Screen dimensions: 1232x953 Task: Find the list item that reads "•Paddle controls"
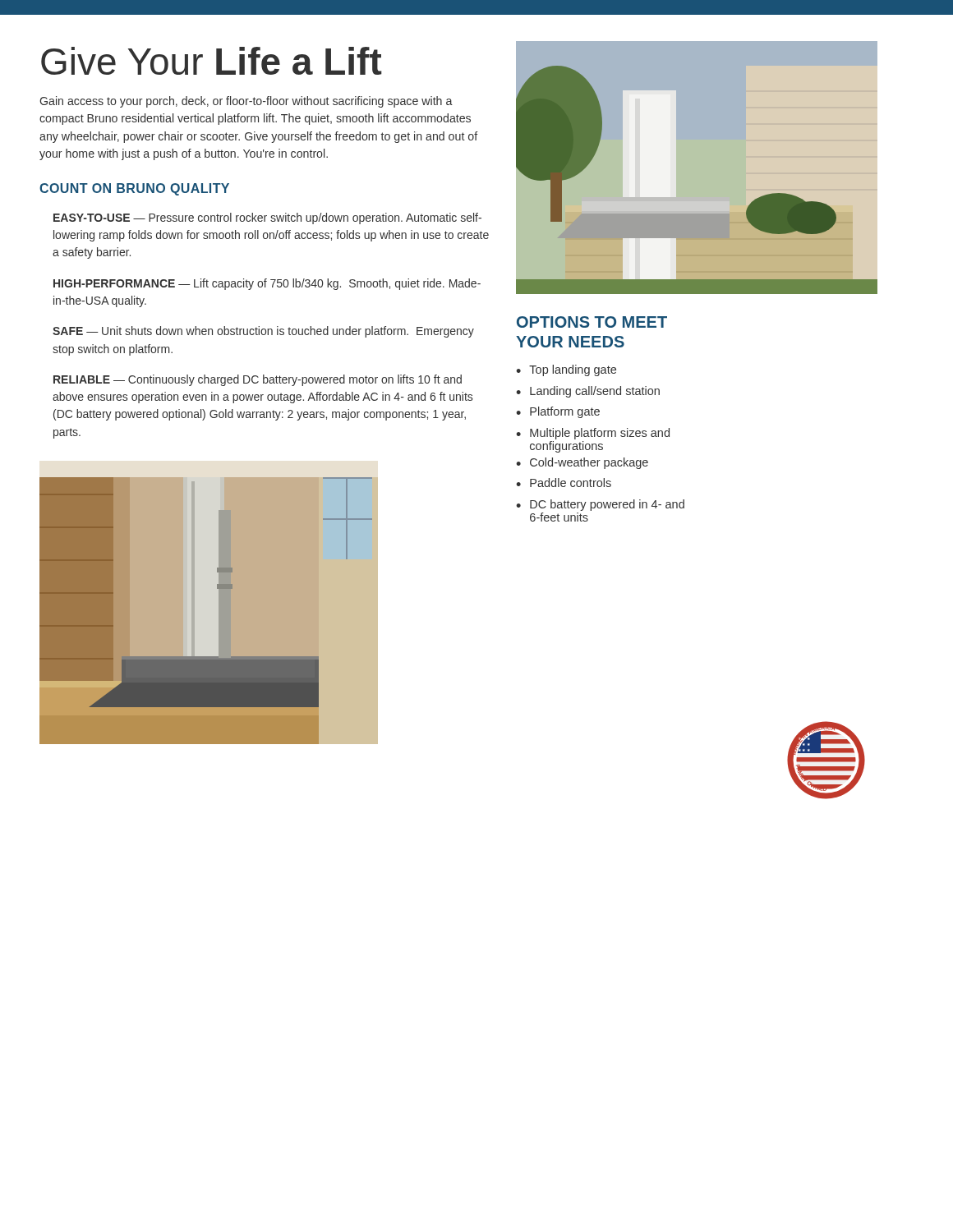564,486
